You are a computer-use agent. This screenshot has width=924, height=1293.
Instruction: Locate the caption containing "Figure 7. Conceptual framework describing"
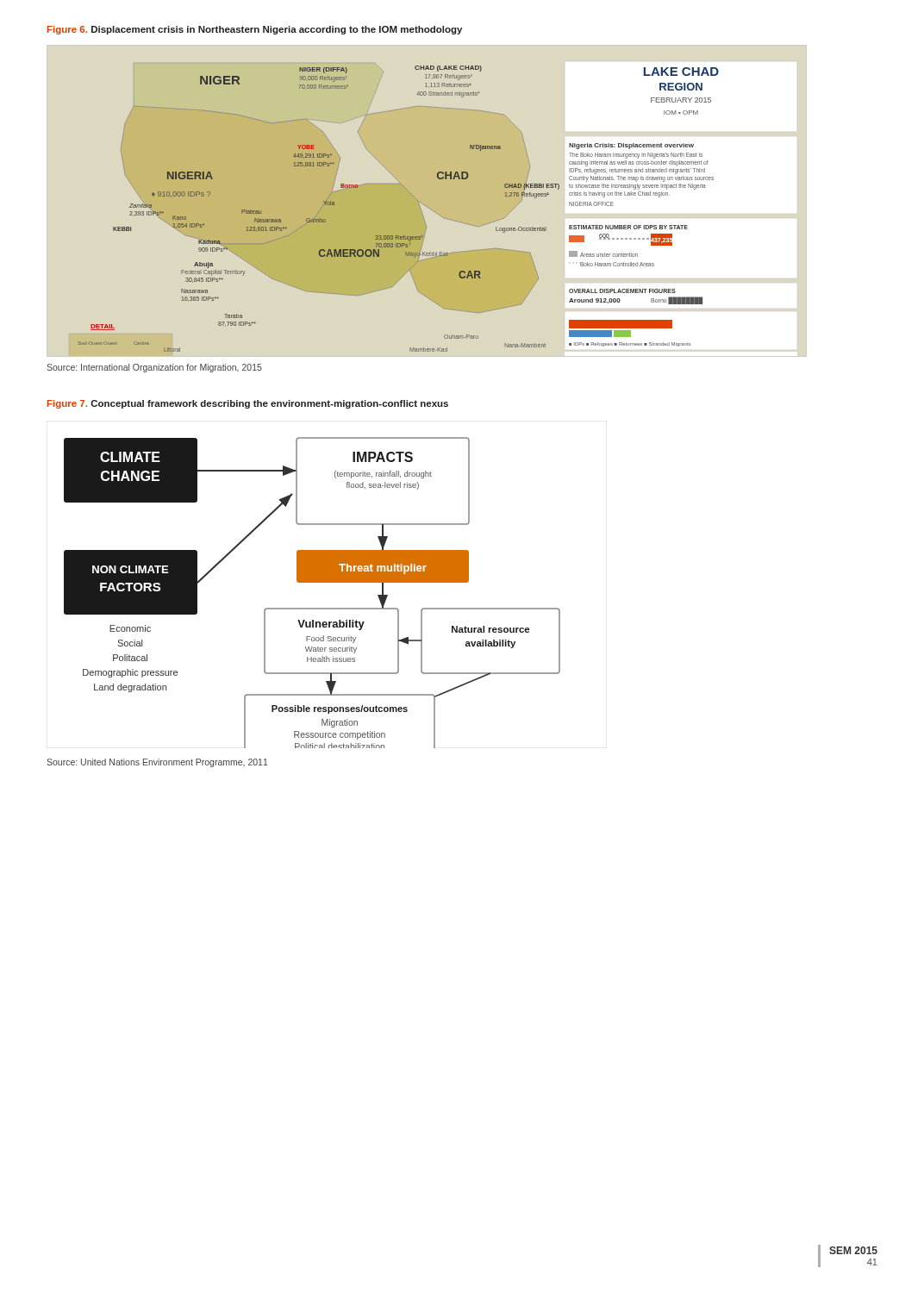pos(248,403)
